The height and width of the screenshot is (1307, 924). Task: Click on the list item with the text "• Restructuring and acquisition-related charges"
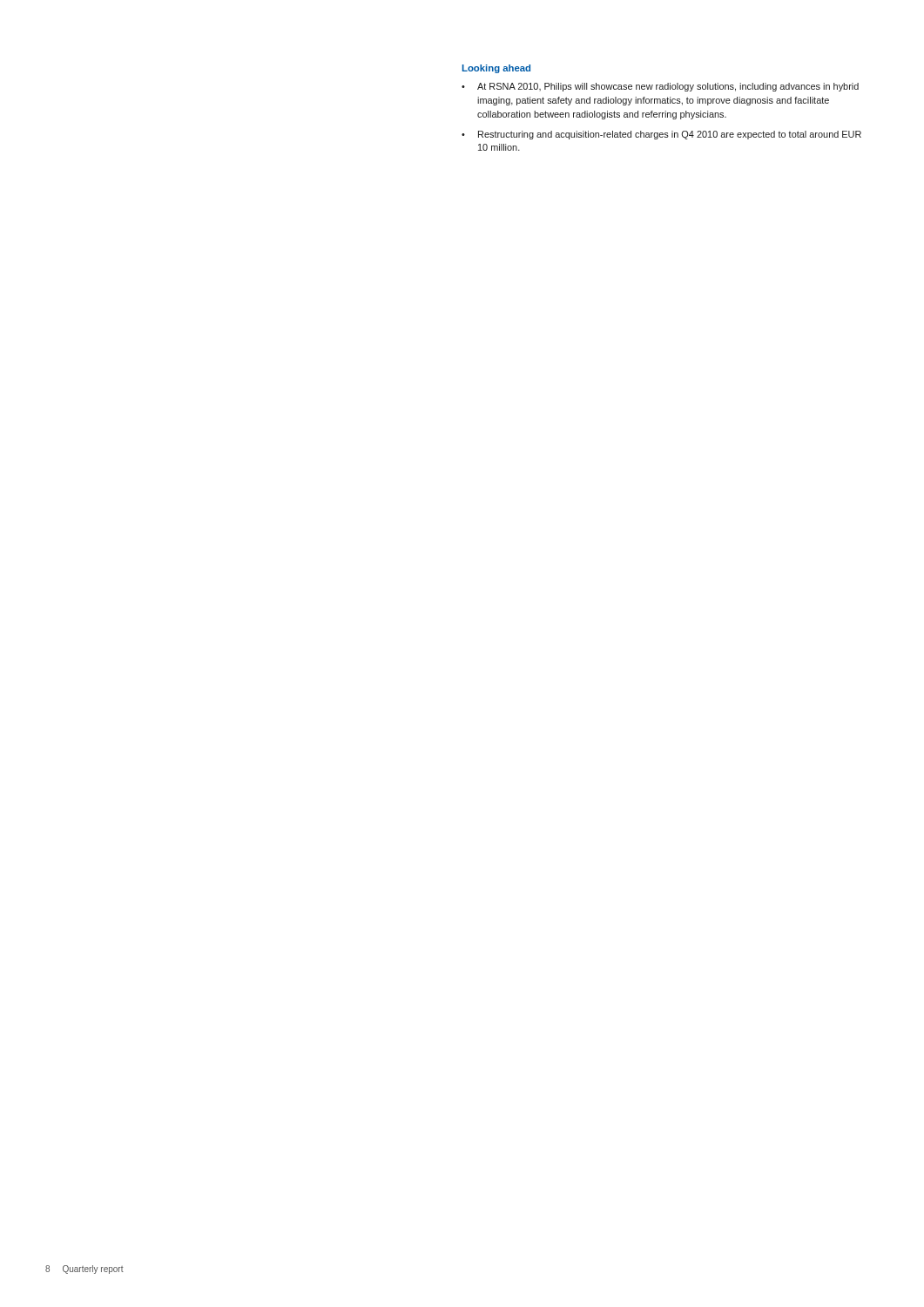click(662, 142)
